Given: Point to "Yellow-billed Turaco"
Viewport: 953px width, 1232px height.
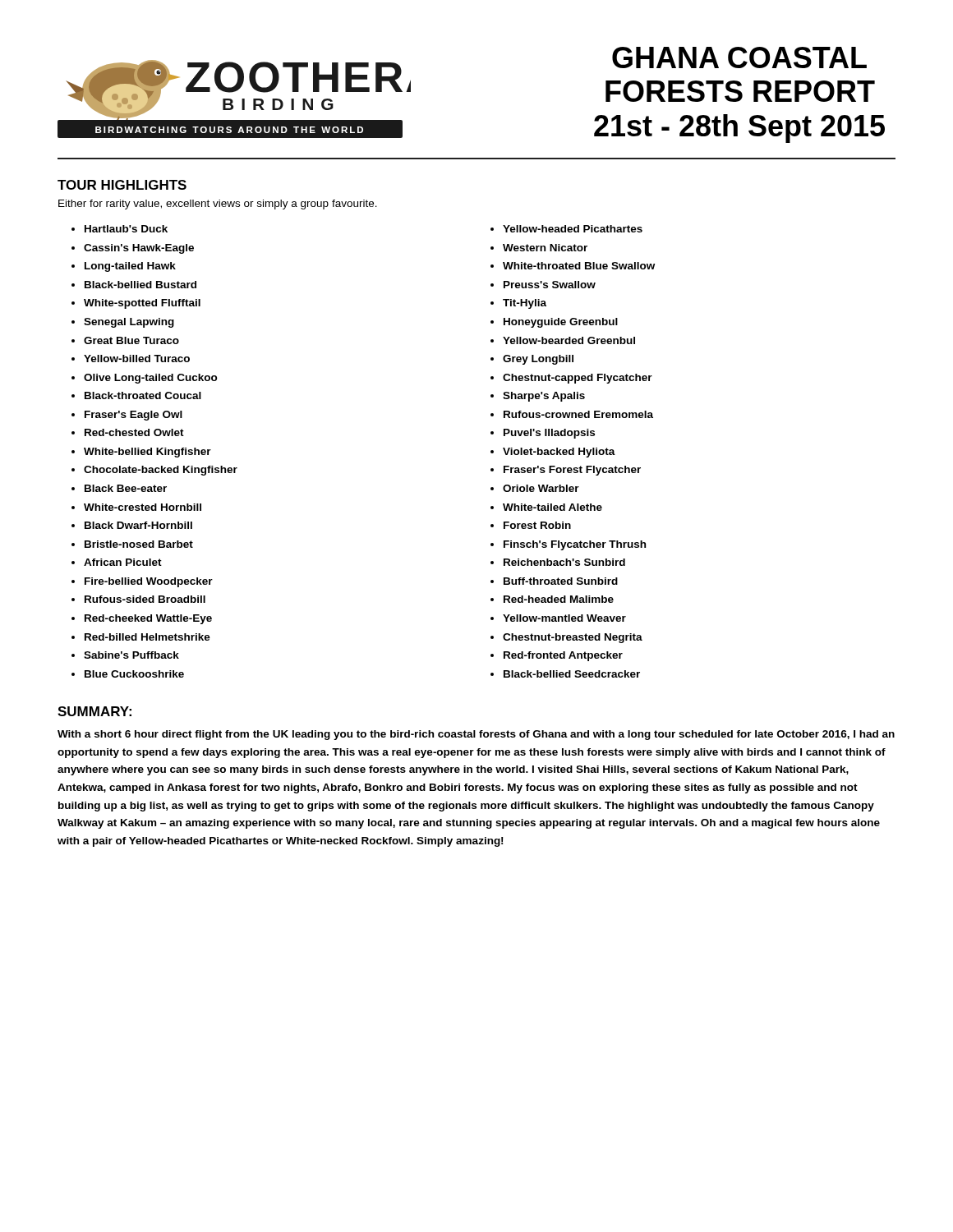Looking at the screenshot, I should [x=137, y=359].
